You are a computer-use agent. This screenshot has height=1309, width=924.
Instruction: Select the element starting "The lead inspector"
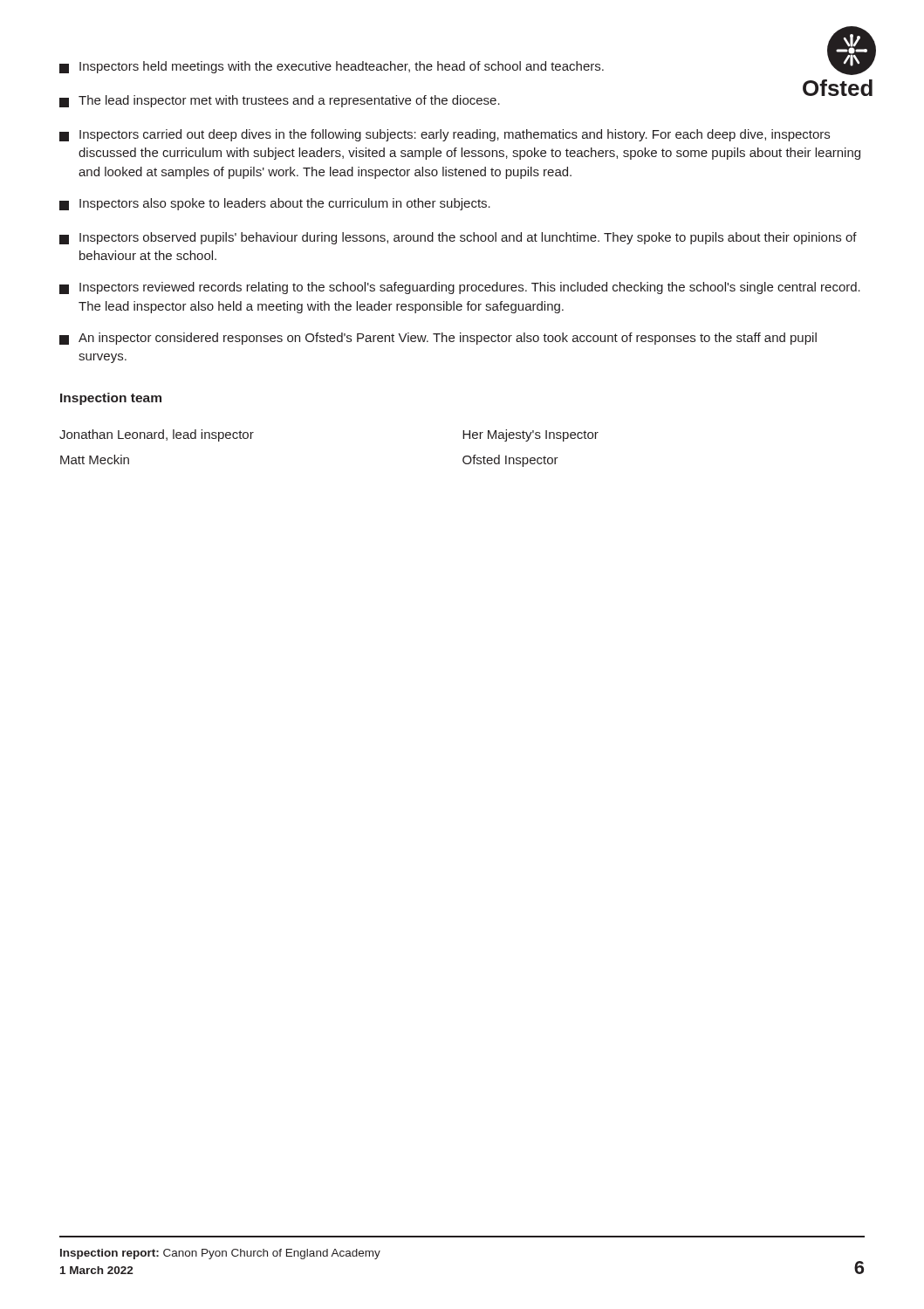click(462, 101)
